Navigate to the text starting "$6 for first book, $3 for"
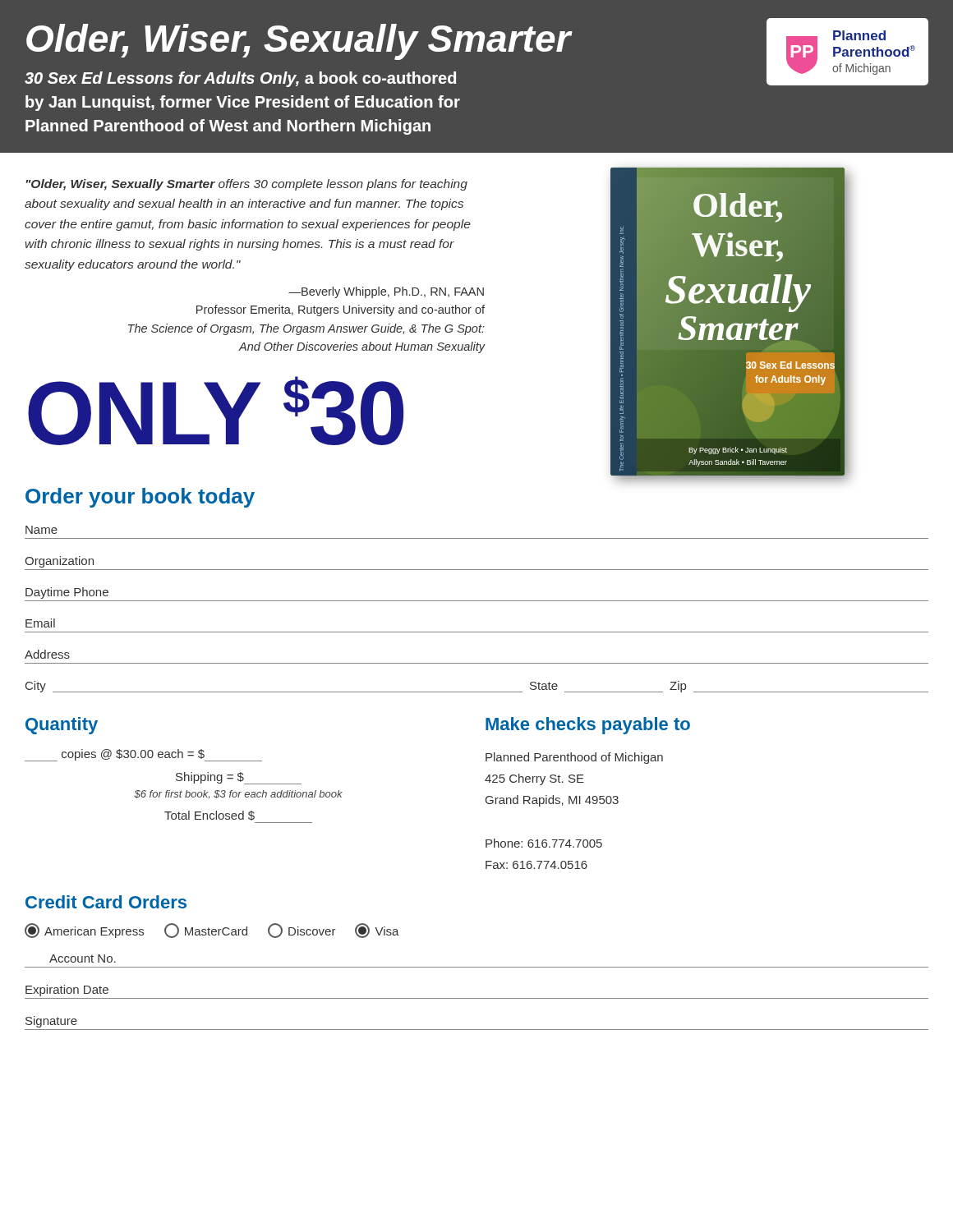The height and width of the screenshot is (1232, 953). click(x=238, y=794)
